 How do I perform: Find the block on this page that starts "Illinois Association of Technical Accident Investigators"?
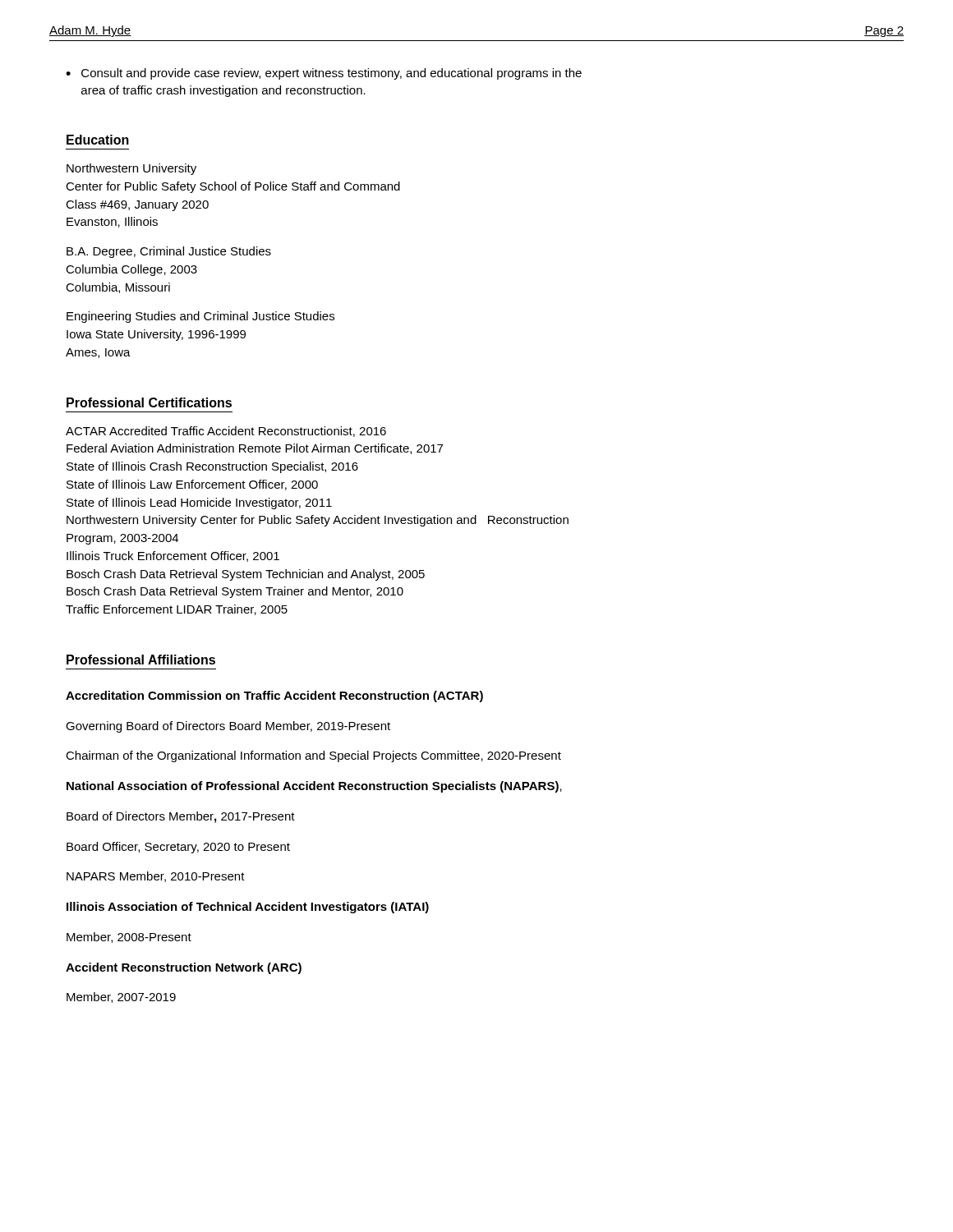248,908
